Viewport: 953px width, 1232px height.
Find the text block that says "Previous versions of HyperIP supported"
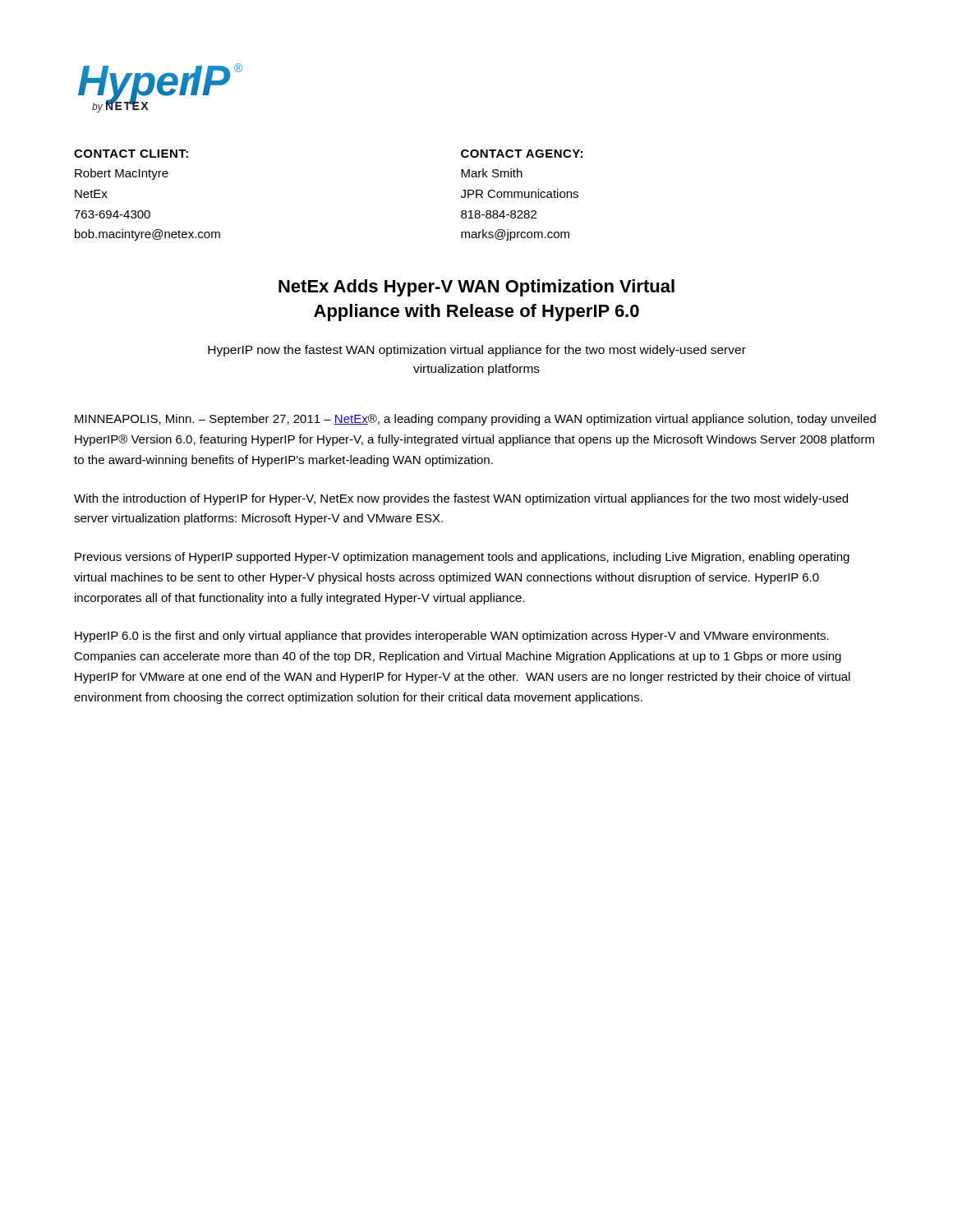(462, 577)
